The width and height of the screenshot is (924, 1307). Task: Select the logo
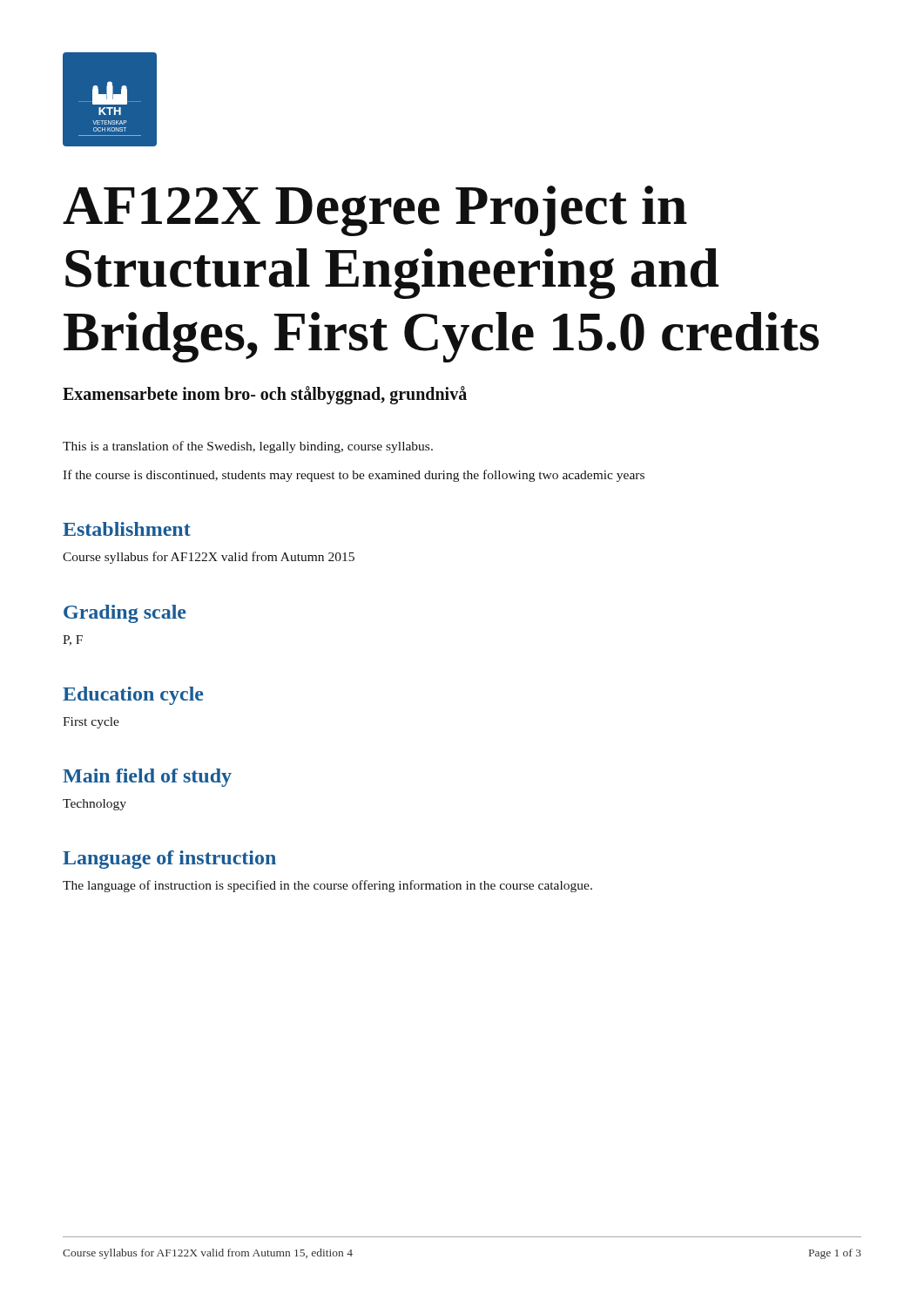pyautogui.click(x=110, y=99)
